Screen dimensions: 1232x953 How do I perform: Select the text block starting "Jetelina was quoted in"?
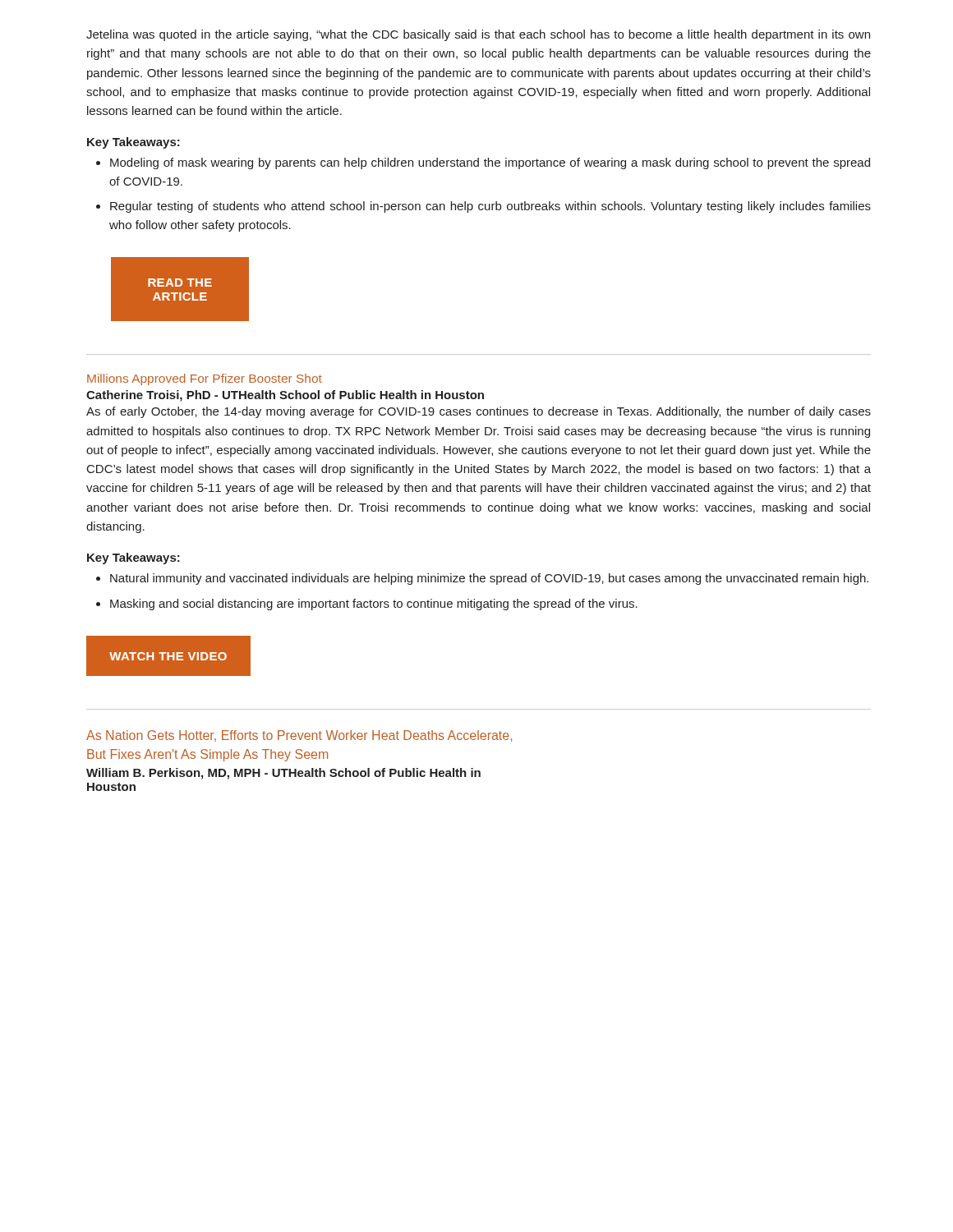click(x=479, y=72)
